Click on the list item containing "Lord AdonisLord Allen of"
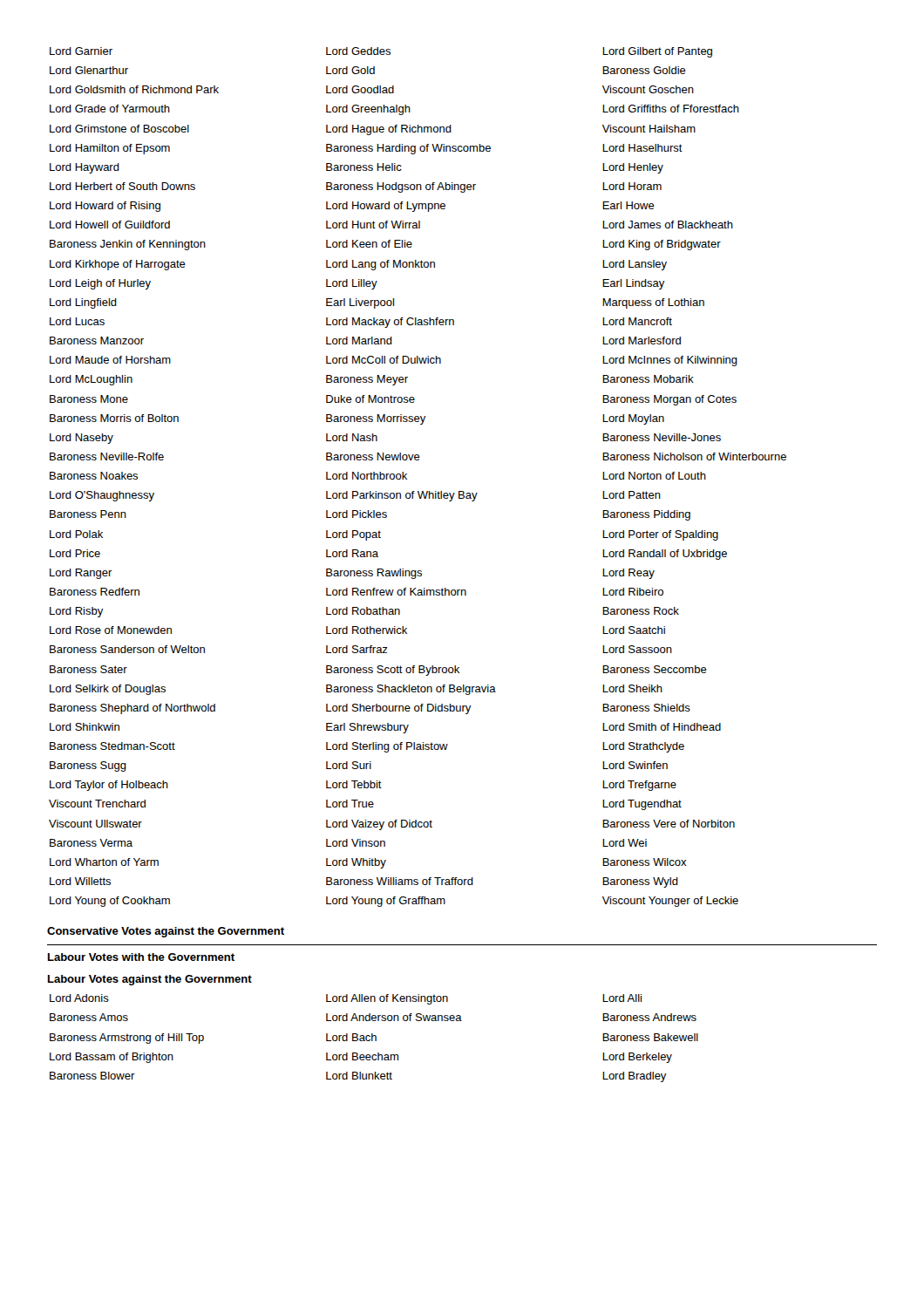 [x=346, y=999]
